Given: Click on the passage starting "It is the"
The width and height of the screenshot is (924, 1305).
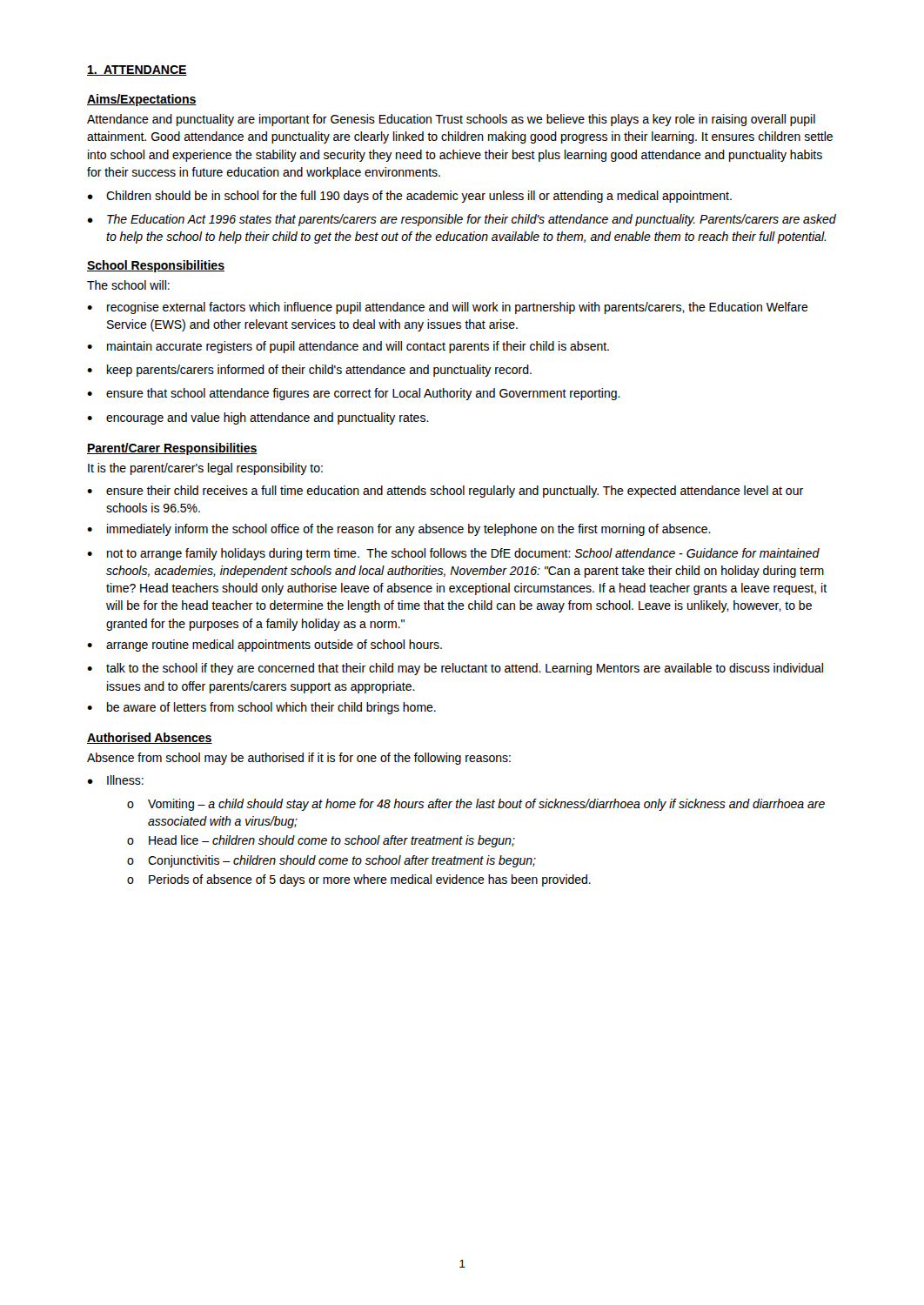Looking at the screenshot, I should (205, 468).
